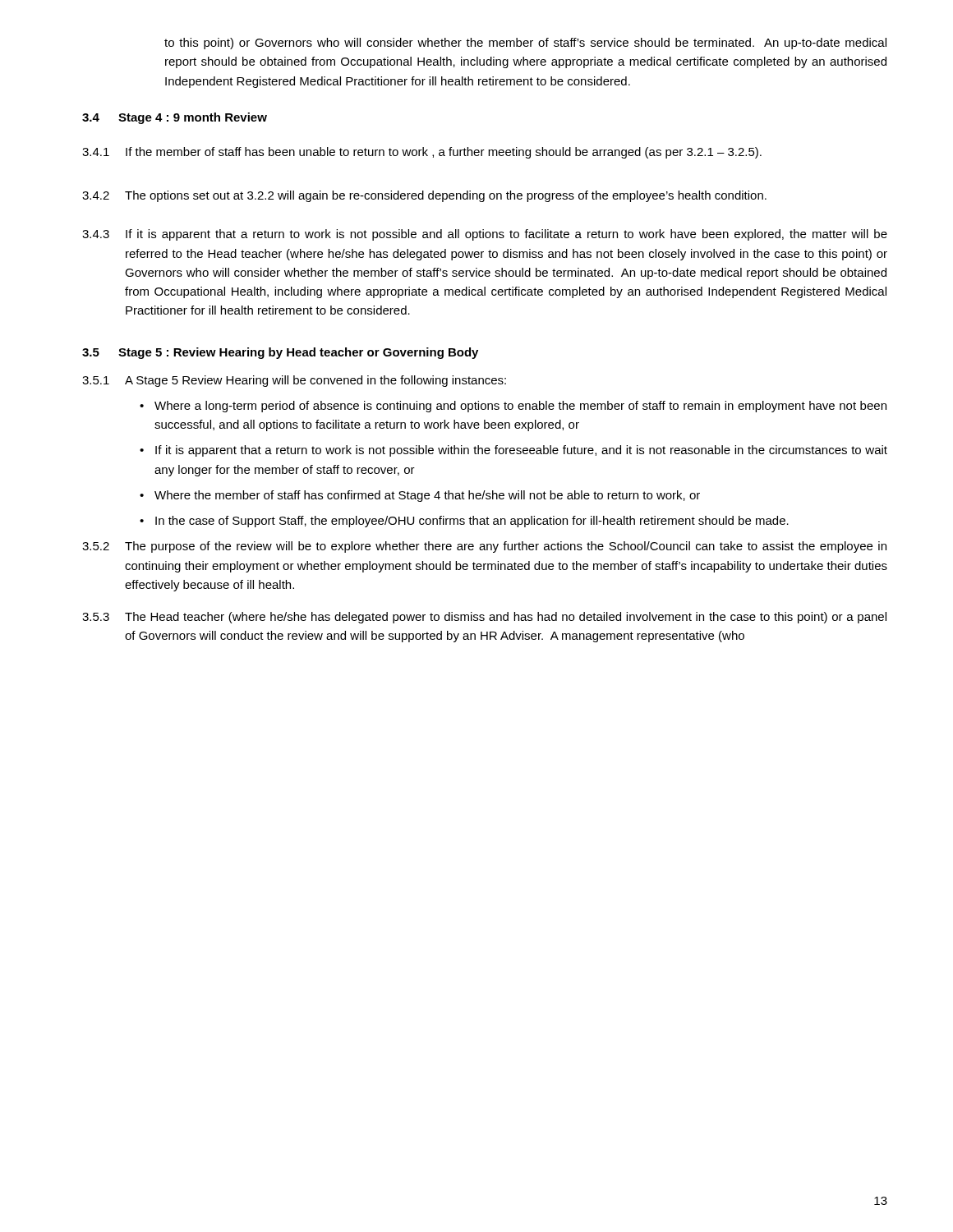The image size is (953, 1232).
Task: Find the list item with the text "3.5.3 The Head teacher (where he/she has delegated"
Action: tap(485, 626)
